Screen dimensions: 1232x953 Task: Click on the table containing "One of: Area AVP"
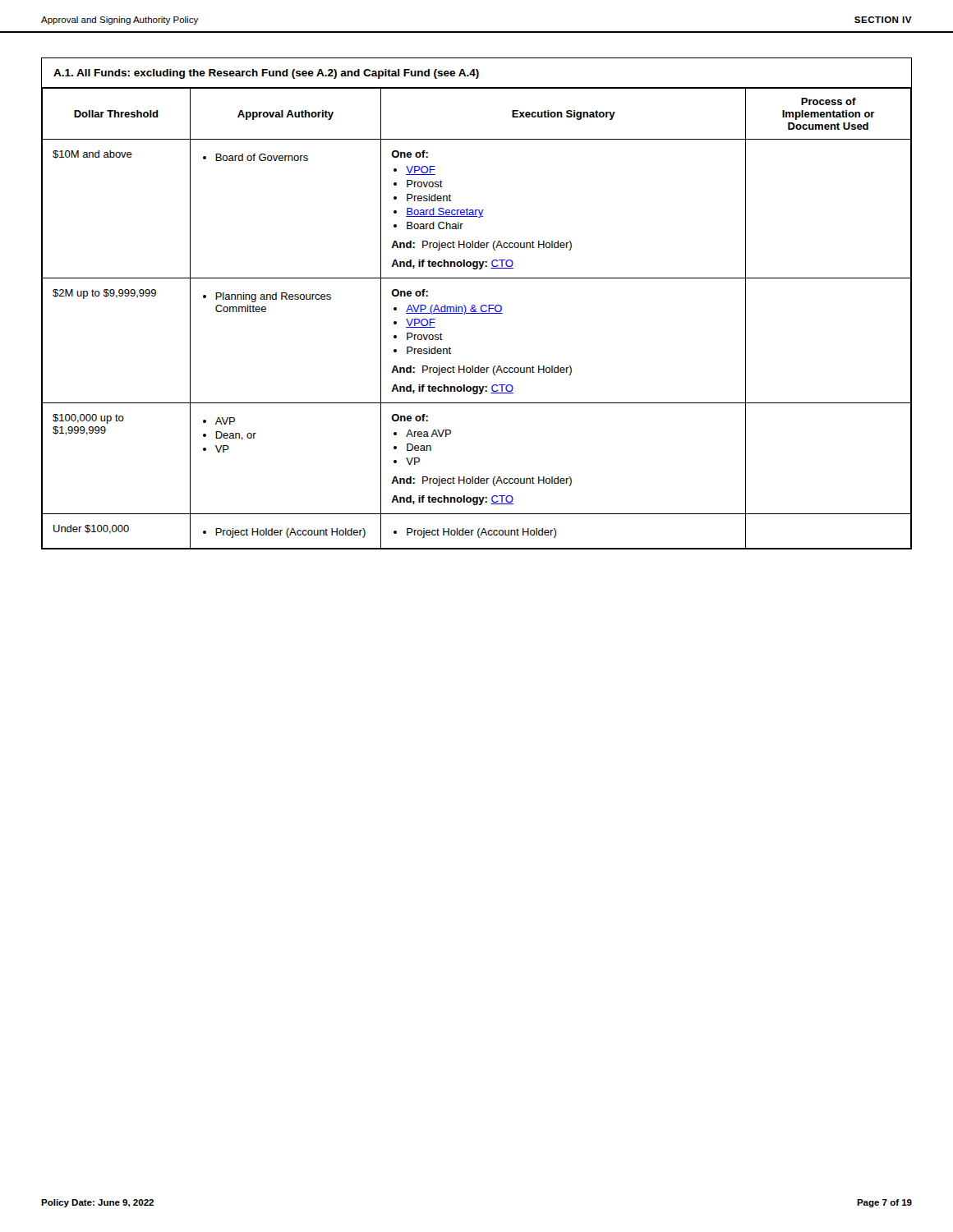pyautogui.click(x=476, y=318)
